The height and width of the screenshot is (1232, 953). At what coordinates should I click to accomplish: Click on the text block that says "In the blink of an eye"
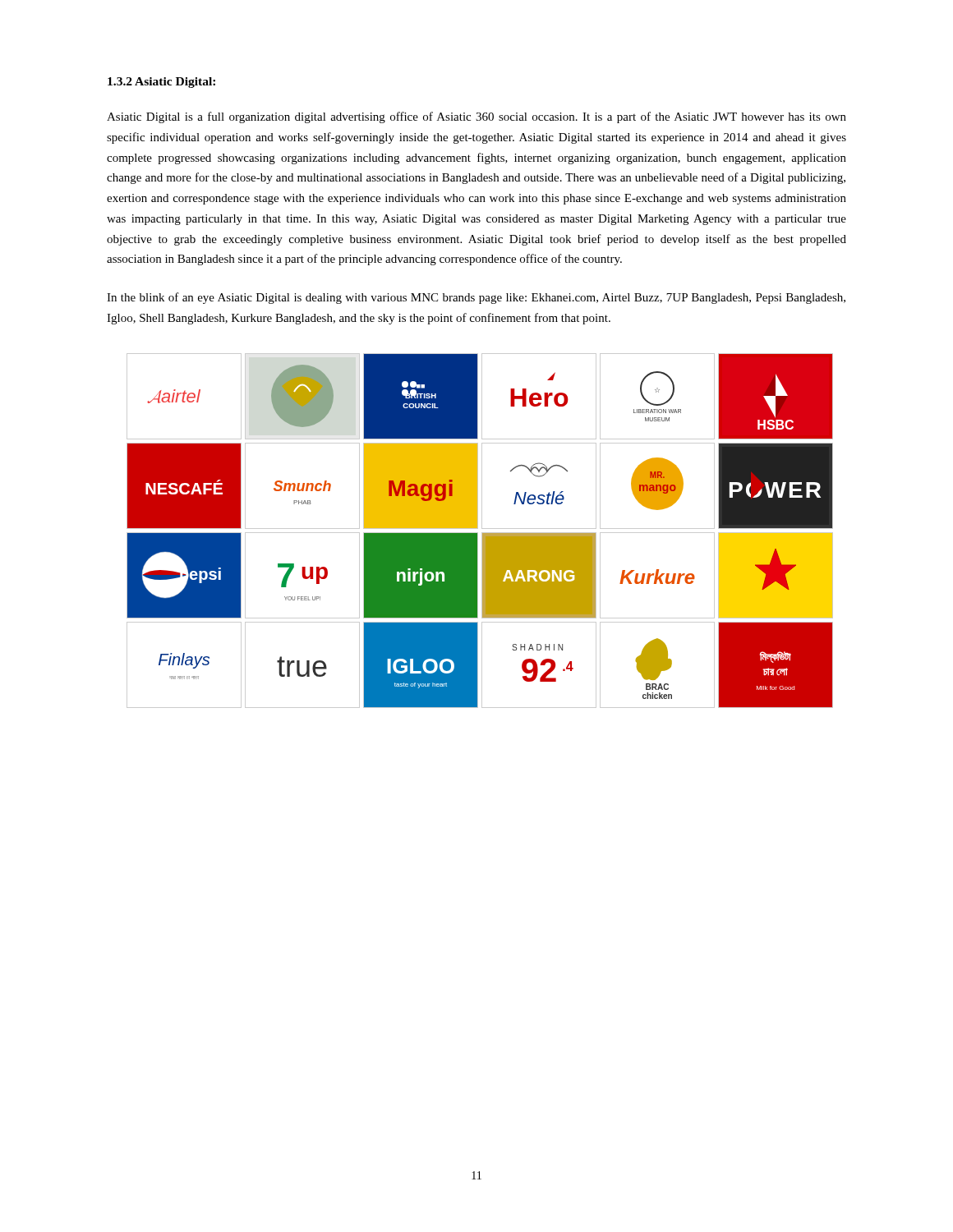click(476, 308)
